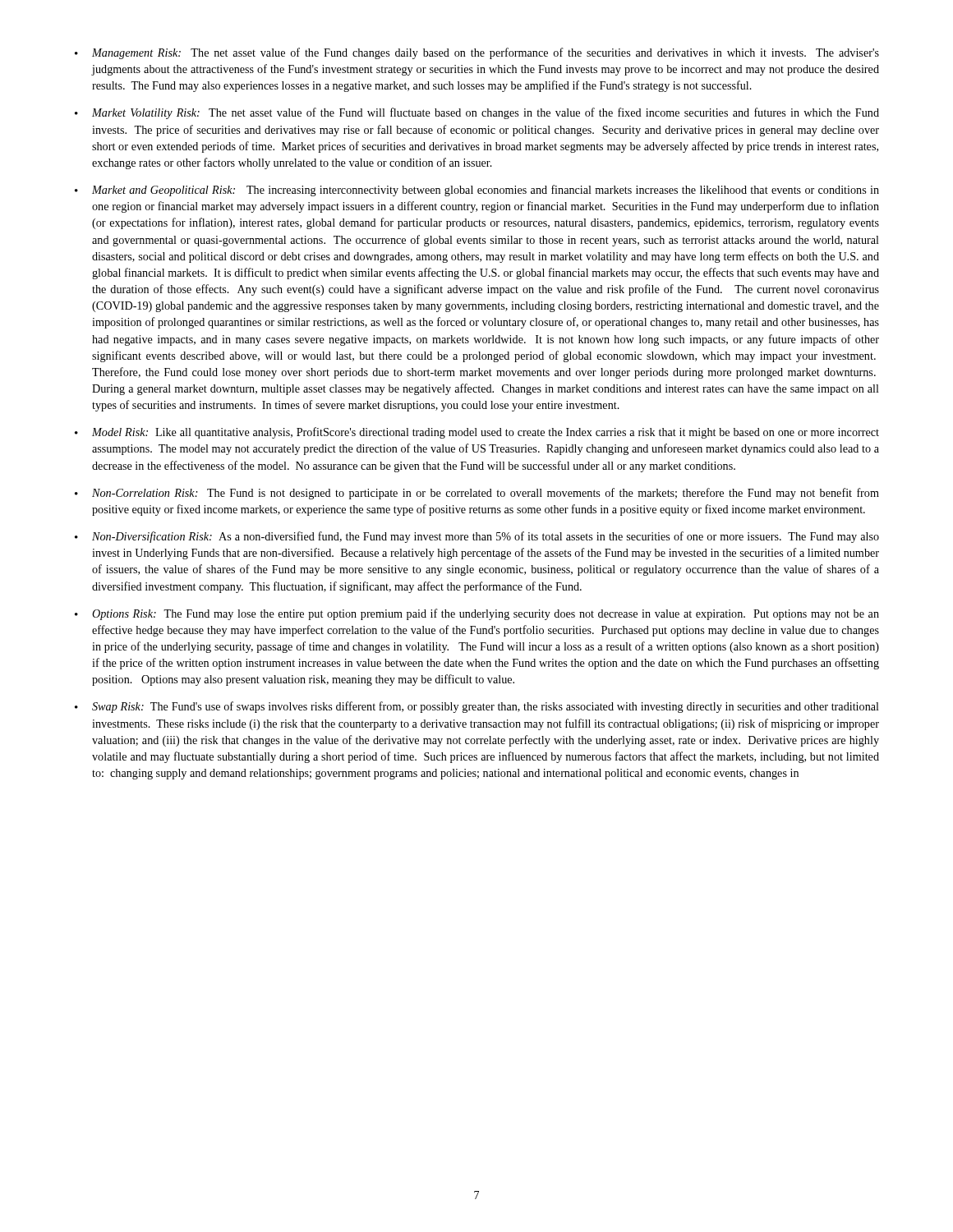This screenshot has width=953, height=1232.
Task: Locate the block of text that opens with "• Non-Diversification Risk: As a non-diversified fund,"
Action: (x=476, y=561)
